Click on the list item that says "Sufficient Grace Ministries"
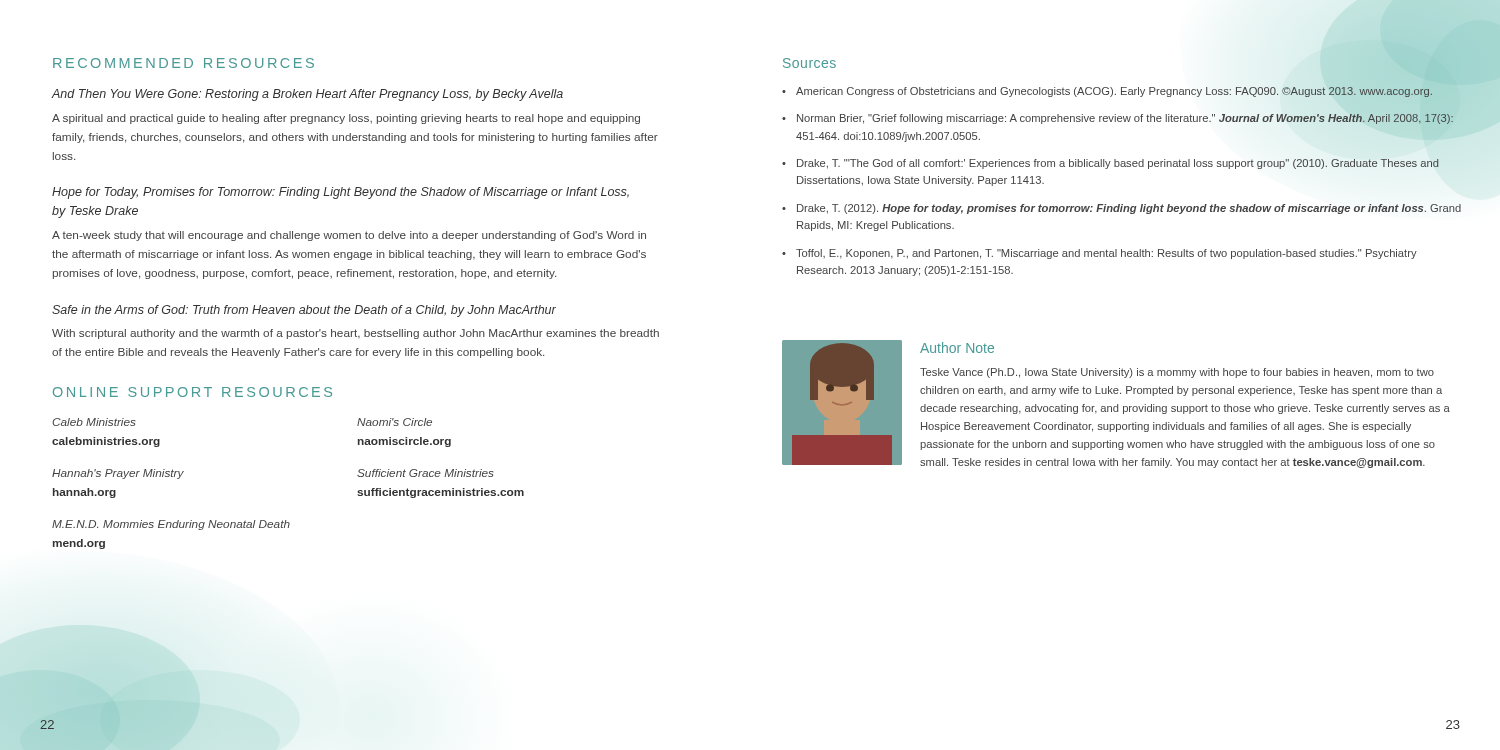 click(509, 483)
